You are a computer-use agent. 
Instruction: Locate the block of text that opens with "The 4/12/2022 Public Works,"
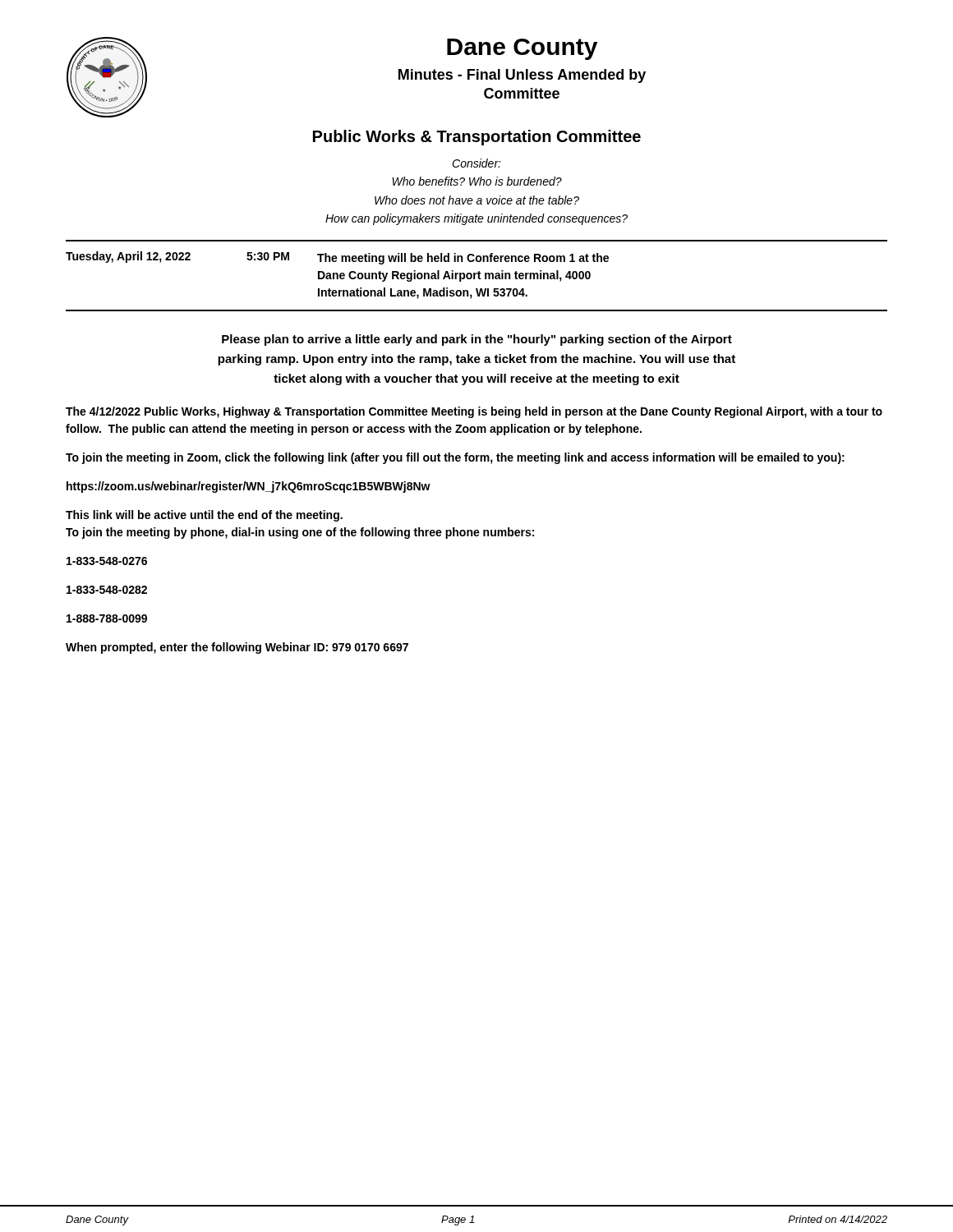pos(474,420)
